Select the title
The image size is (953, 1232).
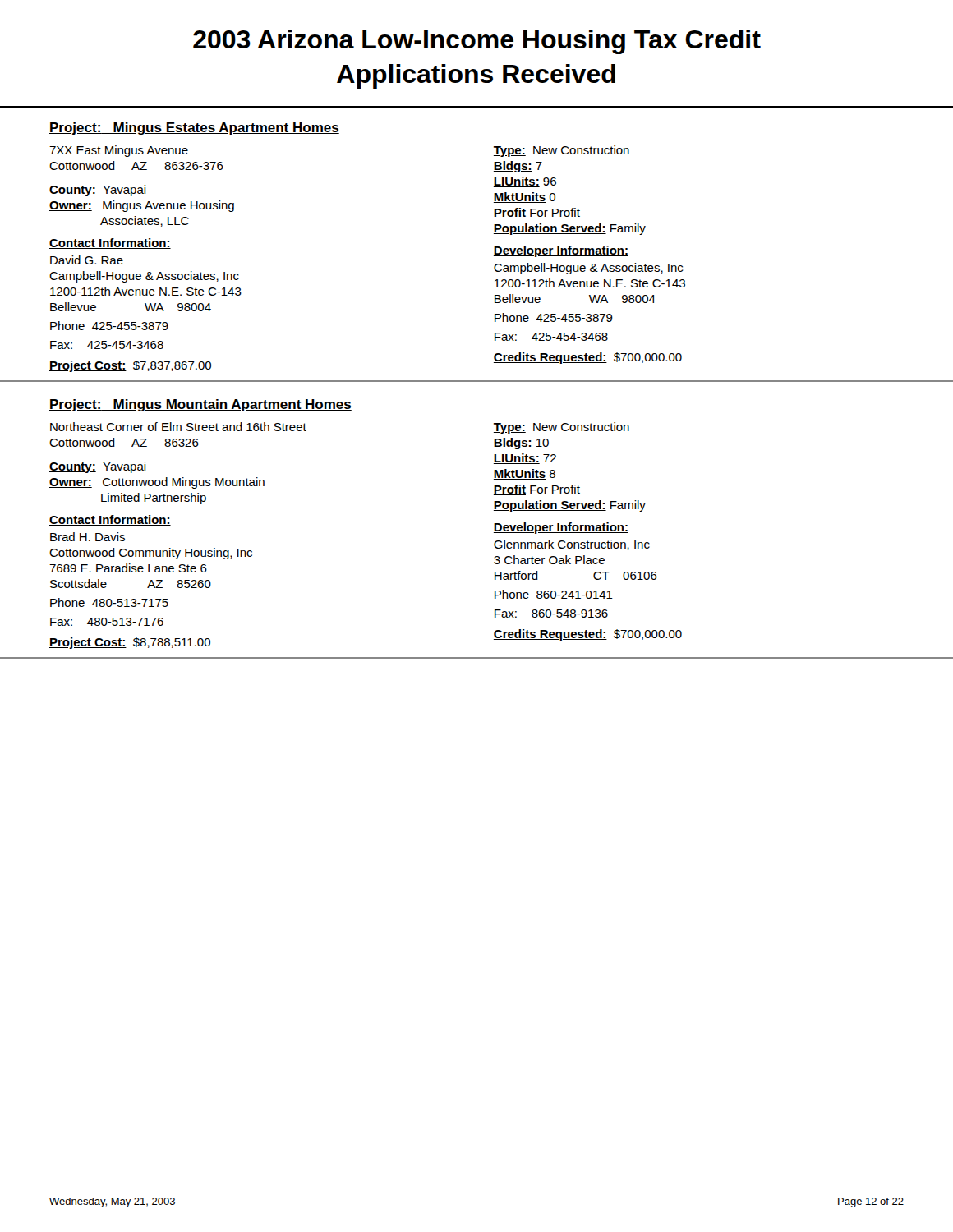click(476, 57)
